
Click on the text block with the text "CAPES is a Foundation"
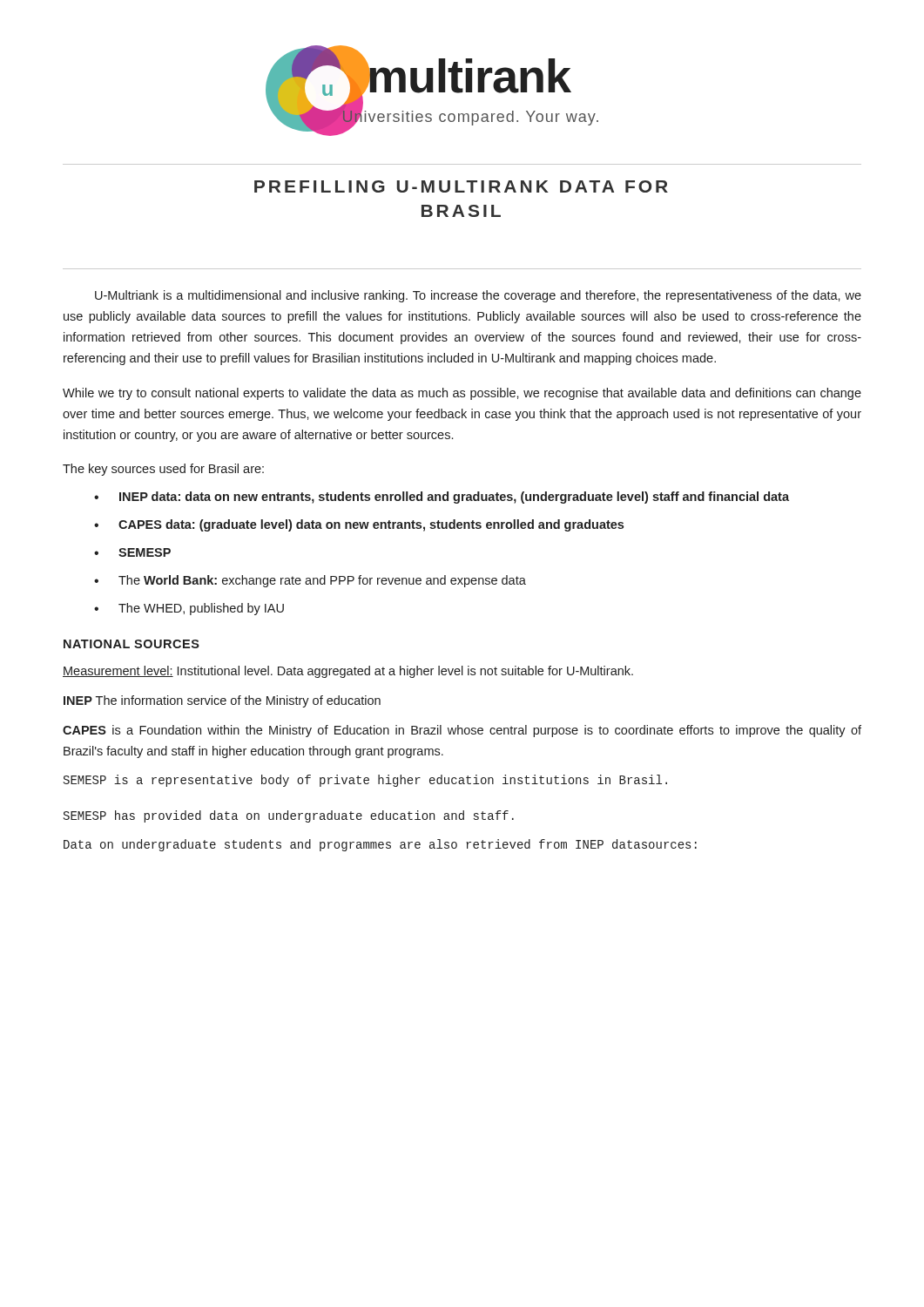462,742
